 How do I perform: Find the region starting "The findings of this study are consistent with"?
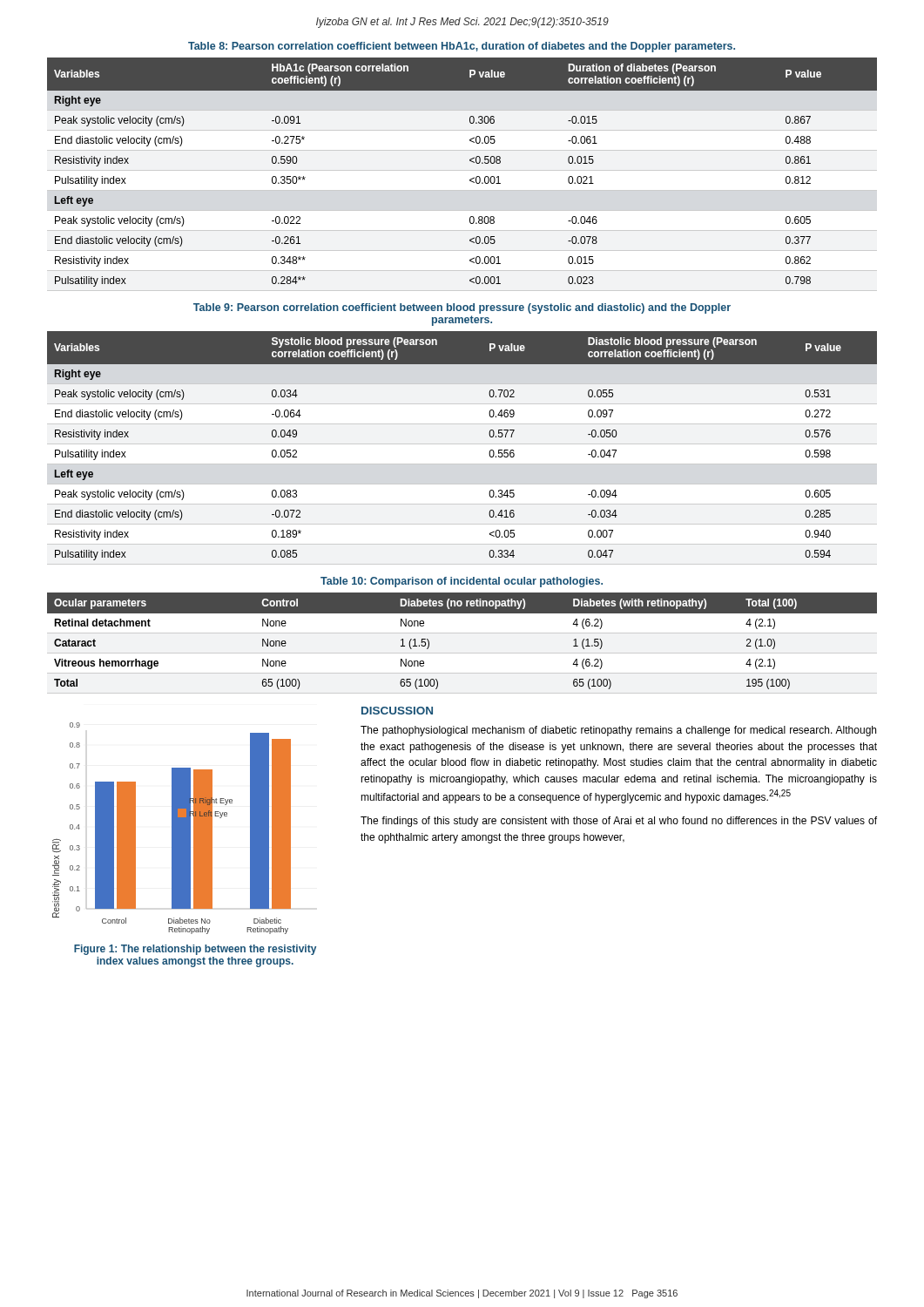tap(619, 829)
